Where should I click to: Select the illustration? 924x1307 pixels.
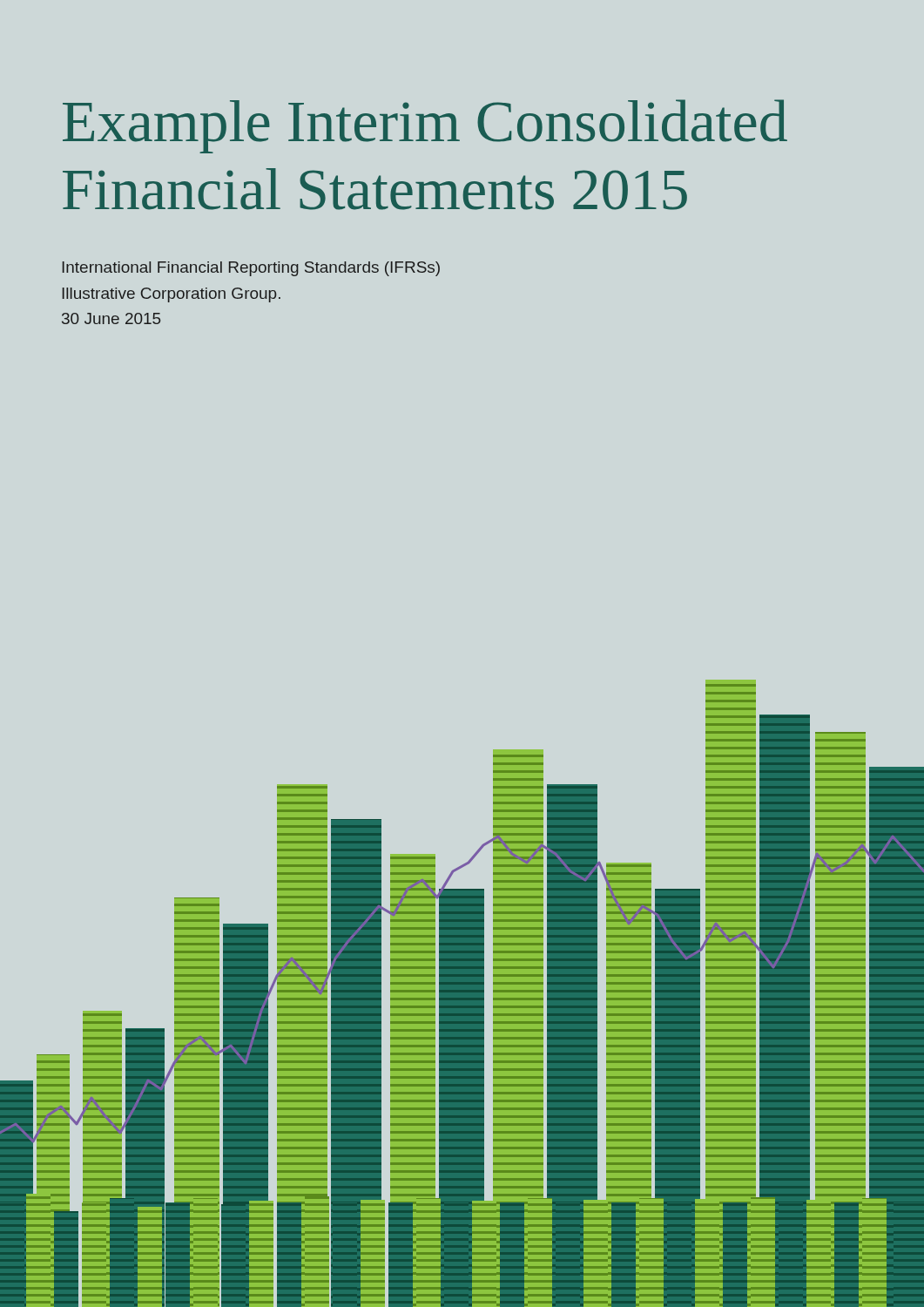(462, 950)
